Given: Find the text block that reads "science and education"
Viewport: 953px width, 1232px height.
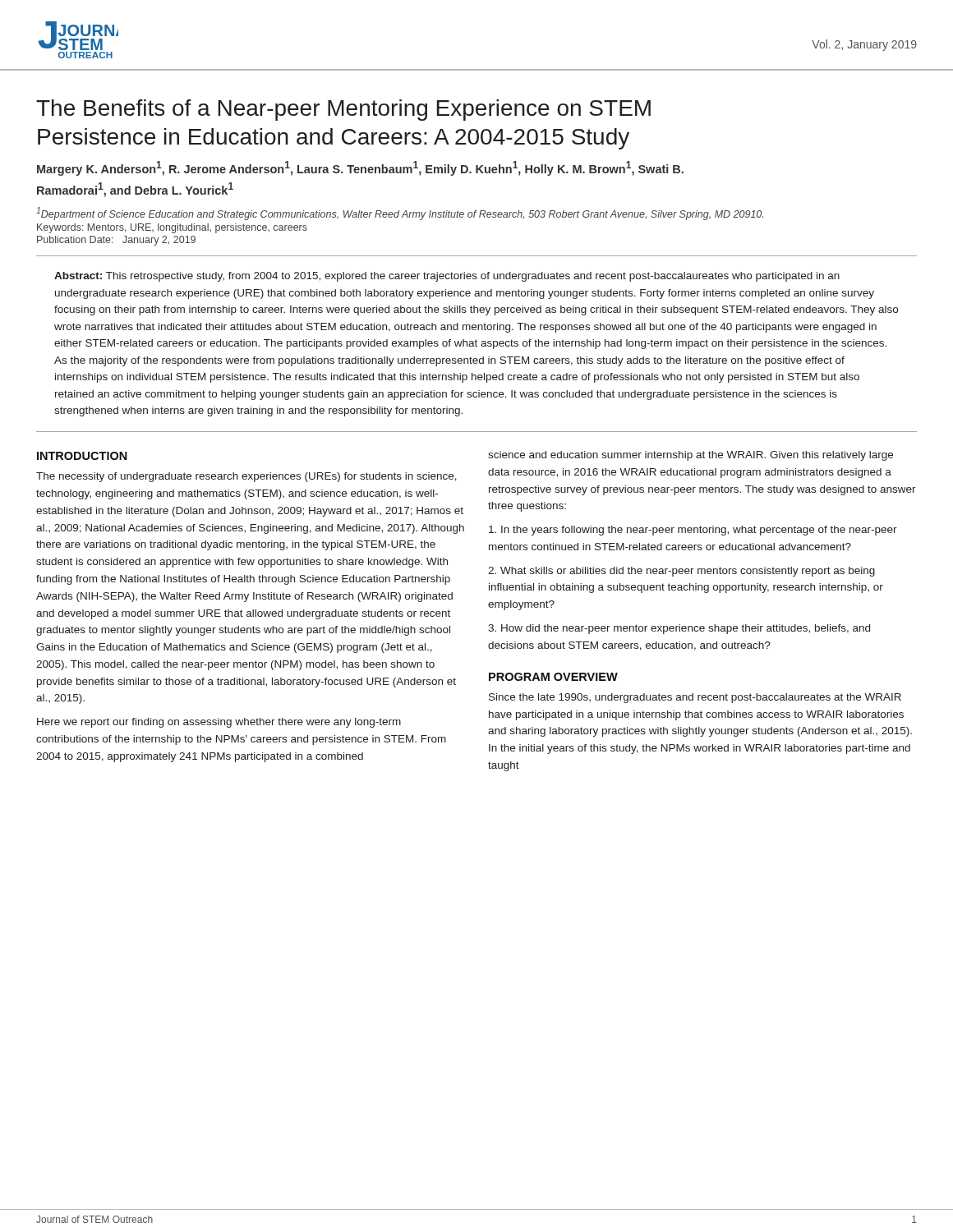Looking at the screenshot, I should coord(702,550).
